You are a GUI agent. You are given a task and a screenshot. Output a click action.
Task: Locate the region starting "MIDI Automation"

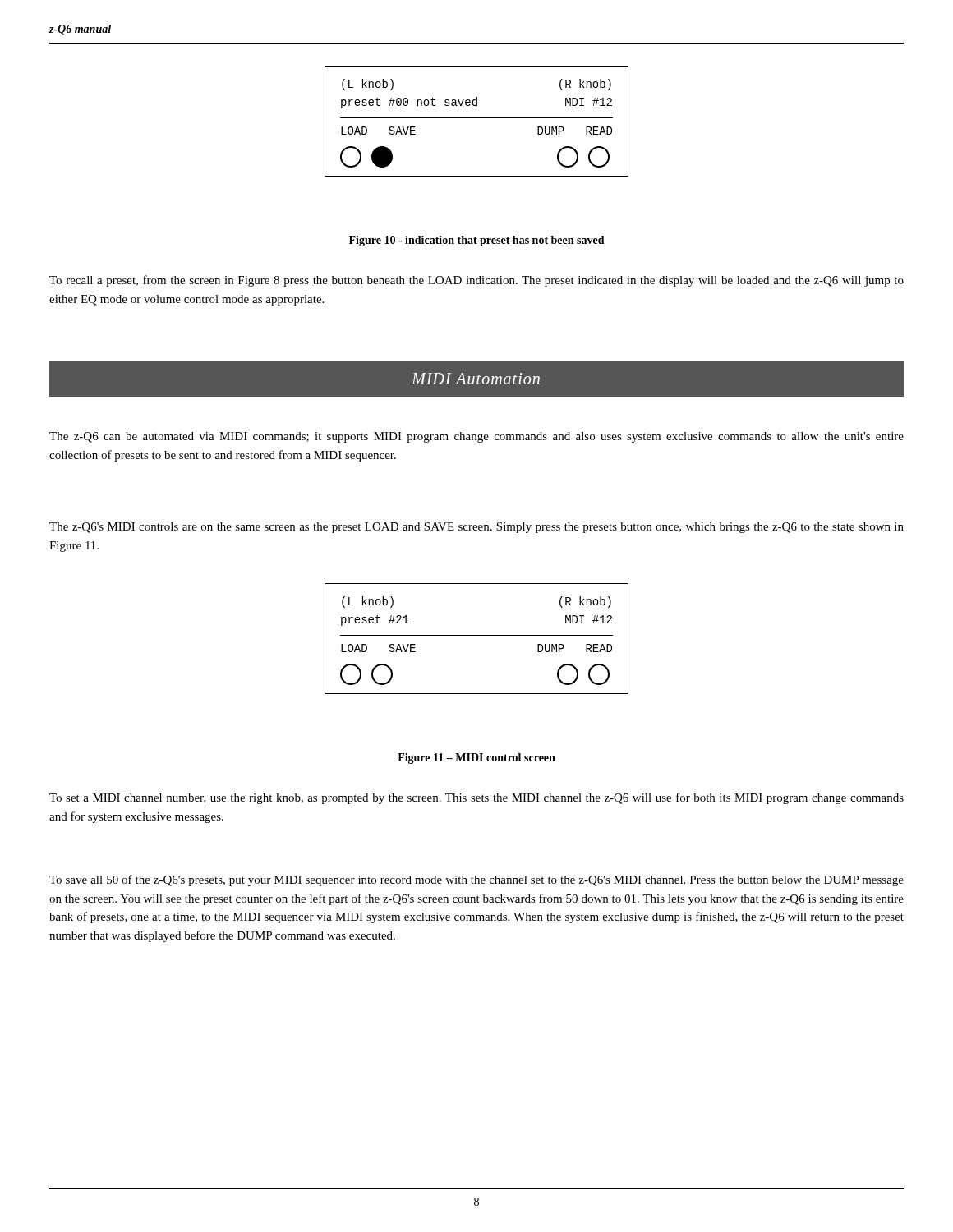(476, 379)
